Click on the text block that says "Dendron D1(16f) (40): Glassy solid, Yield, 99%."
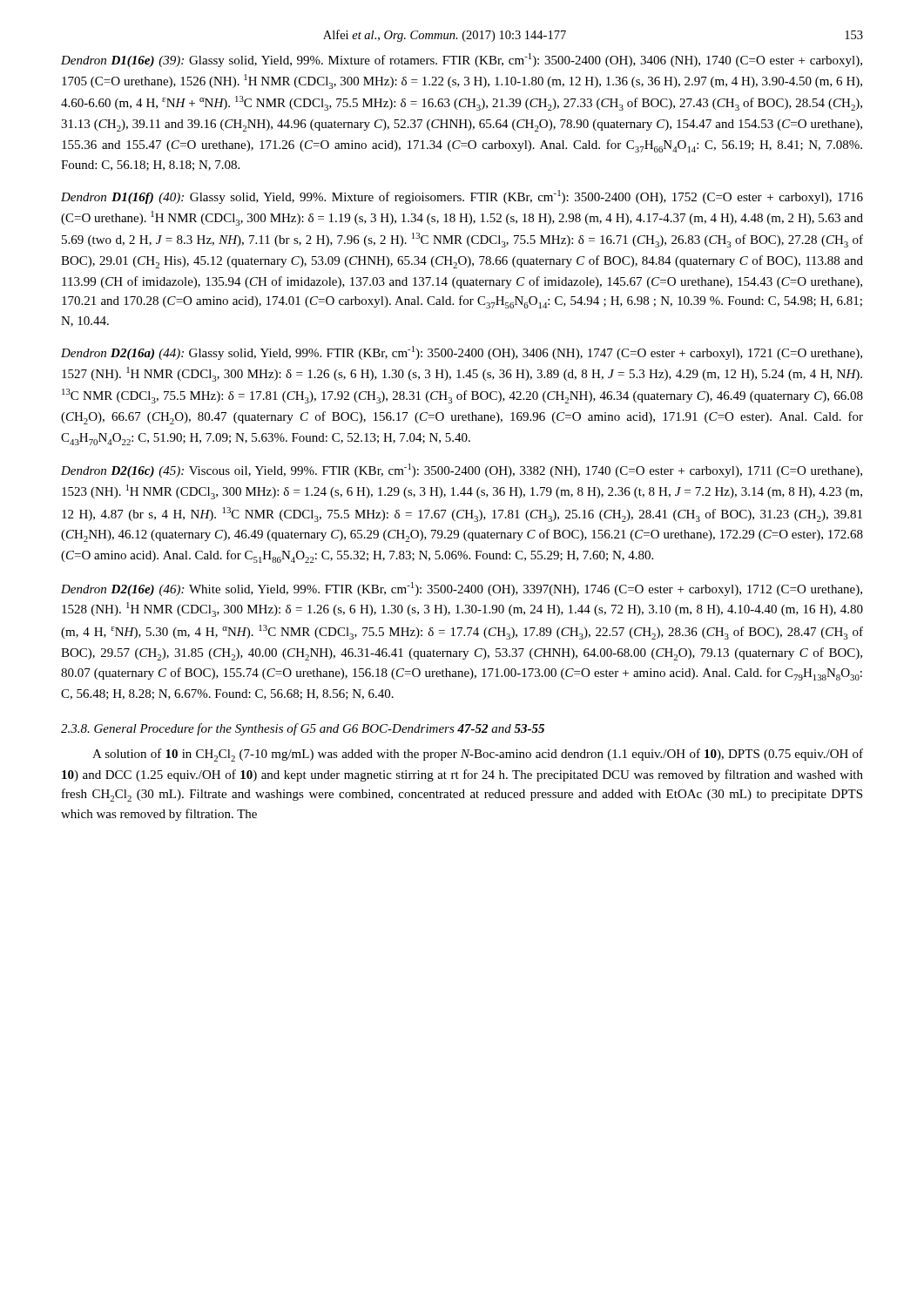The height and width of the screenshot is (1307, 924). [462, 258]
